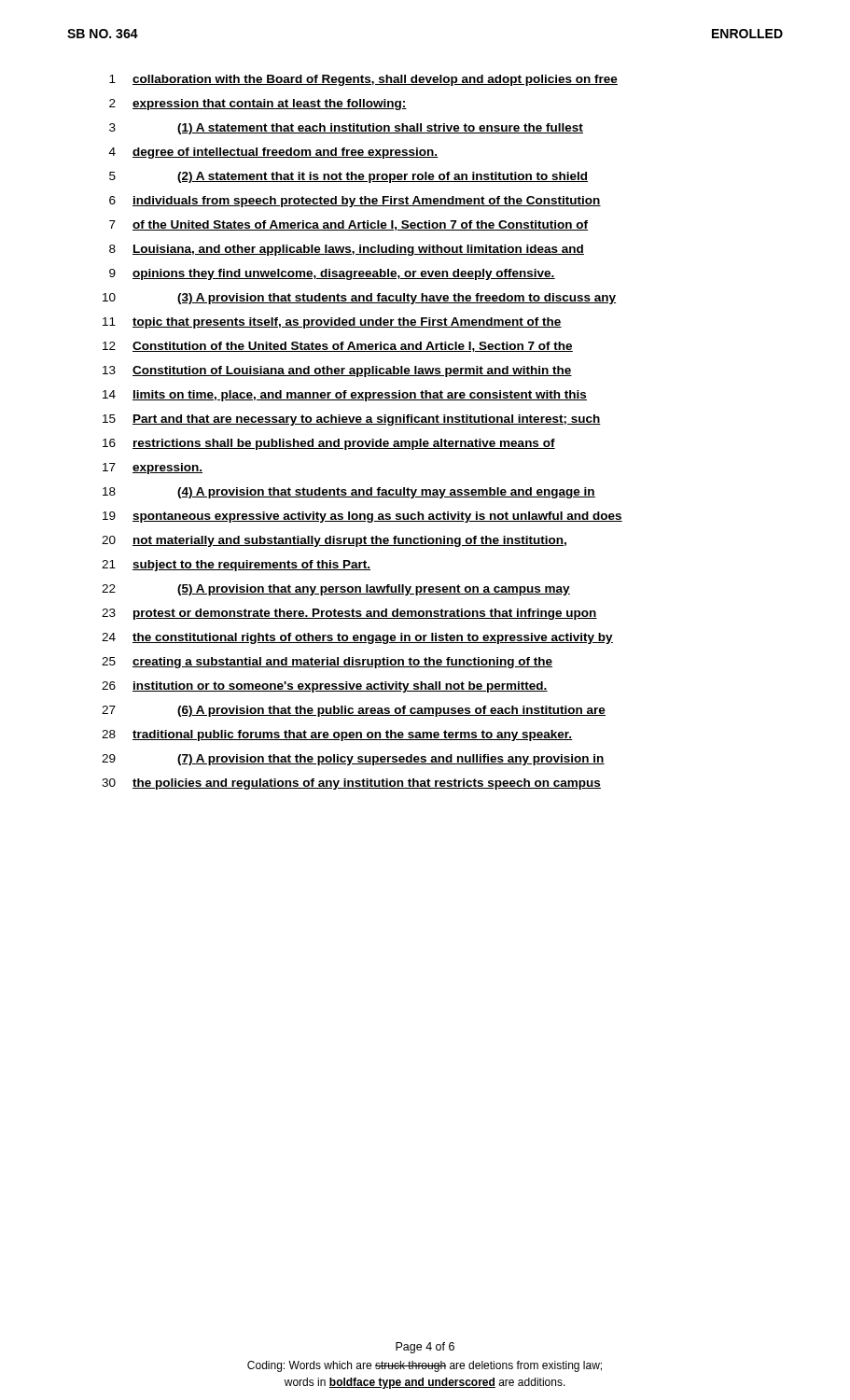Find the list item that reads "20 not materially and substantially disrupt the functioning"
This screenshot has width=850, height=1400.
(425, 540)
